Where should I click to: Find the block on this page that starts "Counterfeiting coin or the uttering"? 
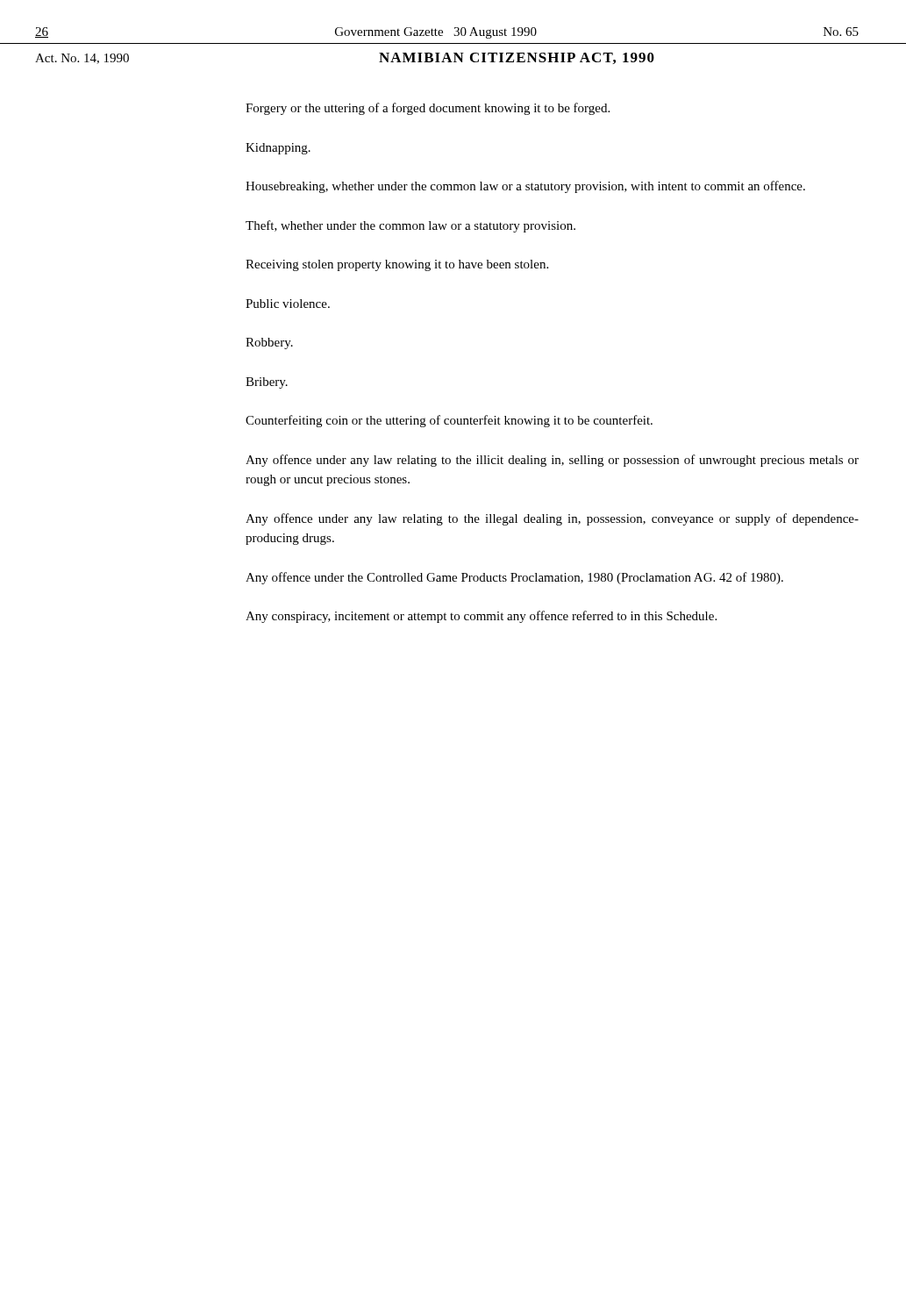point(449,420)
